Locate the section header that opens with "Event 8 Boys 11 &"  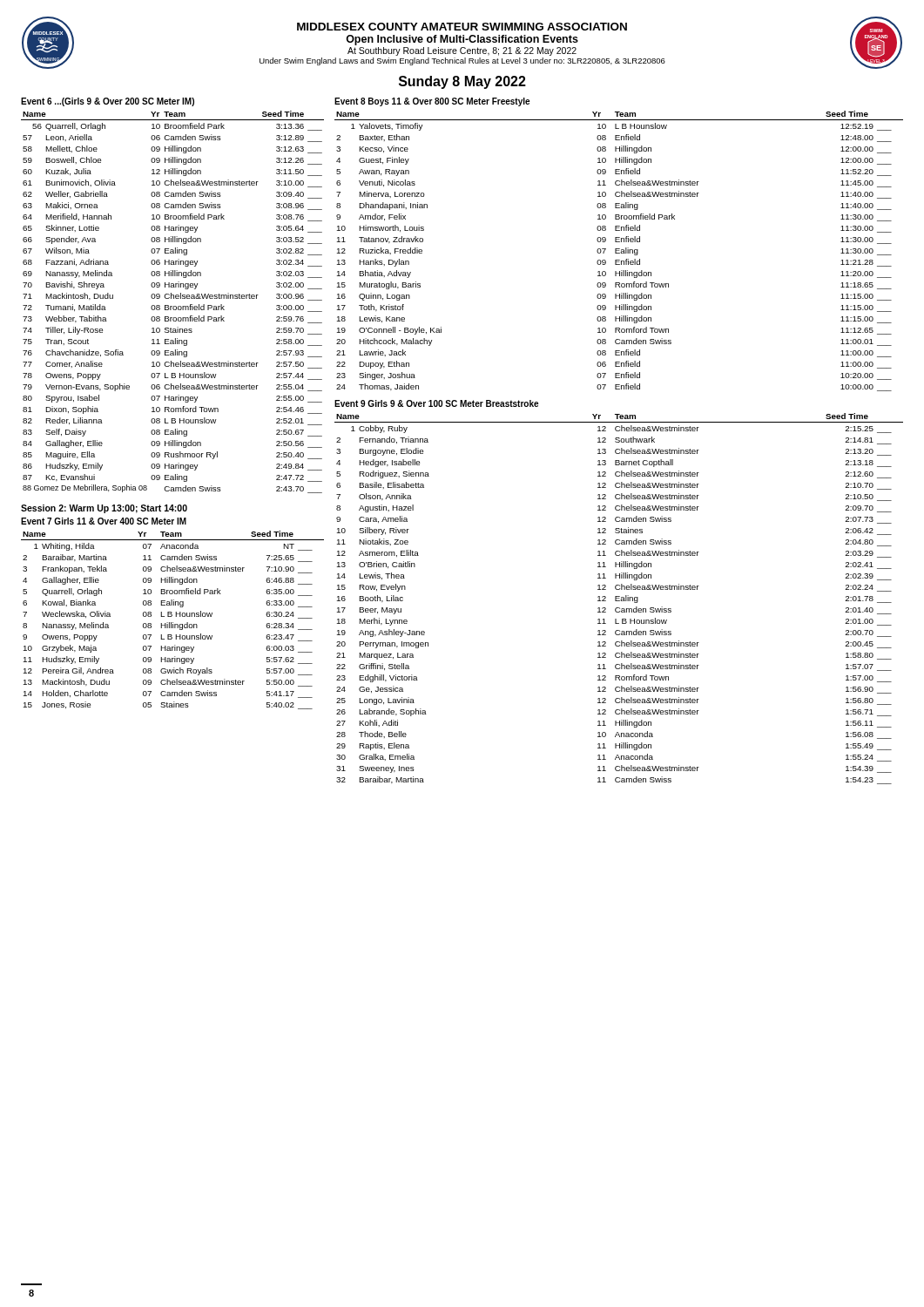[432, 101]
